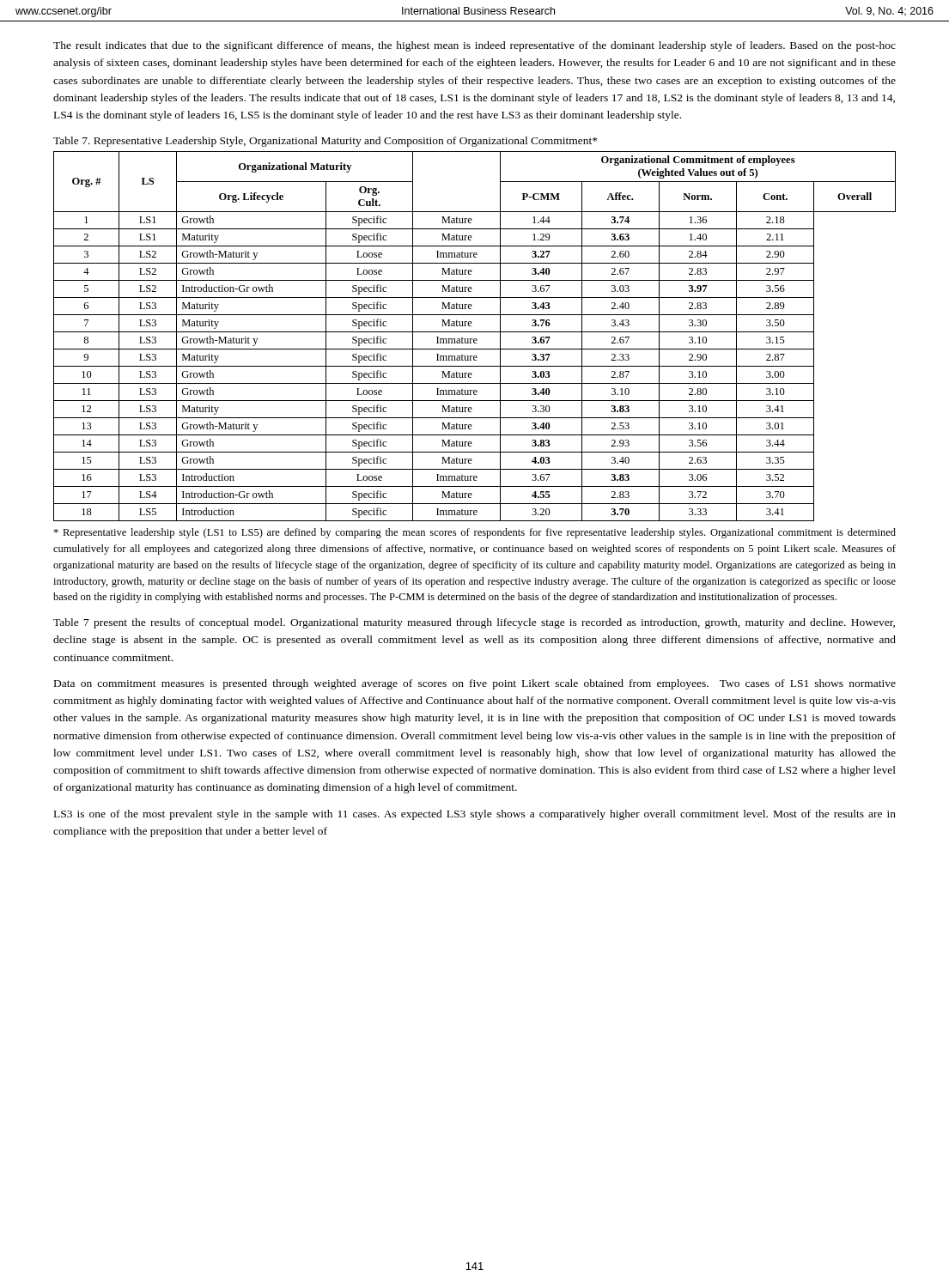Select the text block with the text "Data on commitment measures is presented"
This screenshot has width=949, height=1288.
(x=474, y=735)
